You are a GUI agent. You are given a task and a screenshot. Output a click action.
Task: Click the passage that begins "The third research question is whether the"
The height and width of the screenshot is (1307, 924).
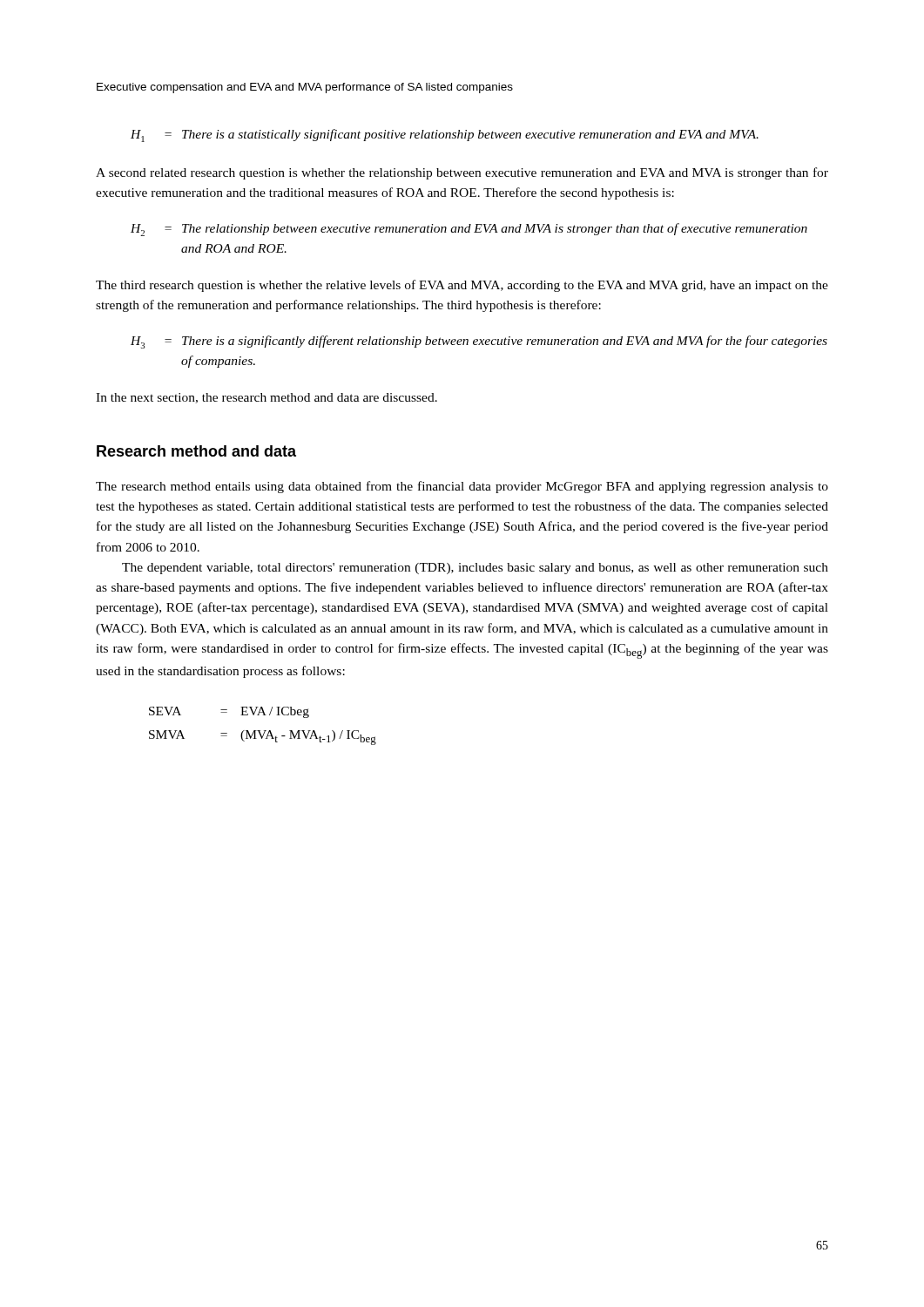(x=462, y=294)
